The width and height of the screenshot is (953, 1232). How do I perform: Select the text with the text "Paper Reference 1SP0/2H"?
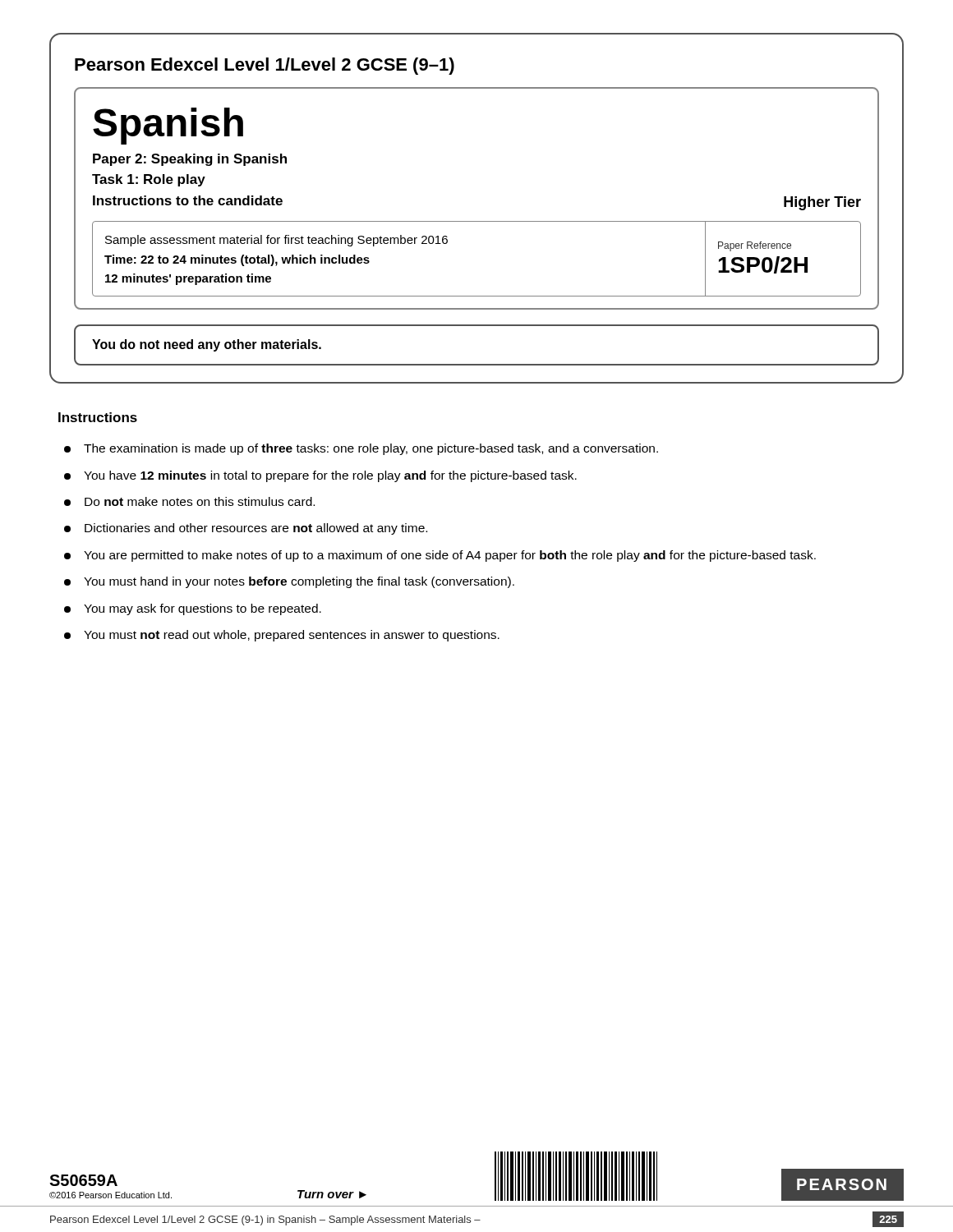pyautogui.click(x=783, y=259)
